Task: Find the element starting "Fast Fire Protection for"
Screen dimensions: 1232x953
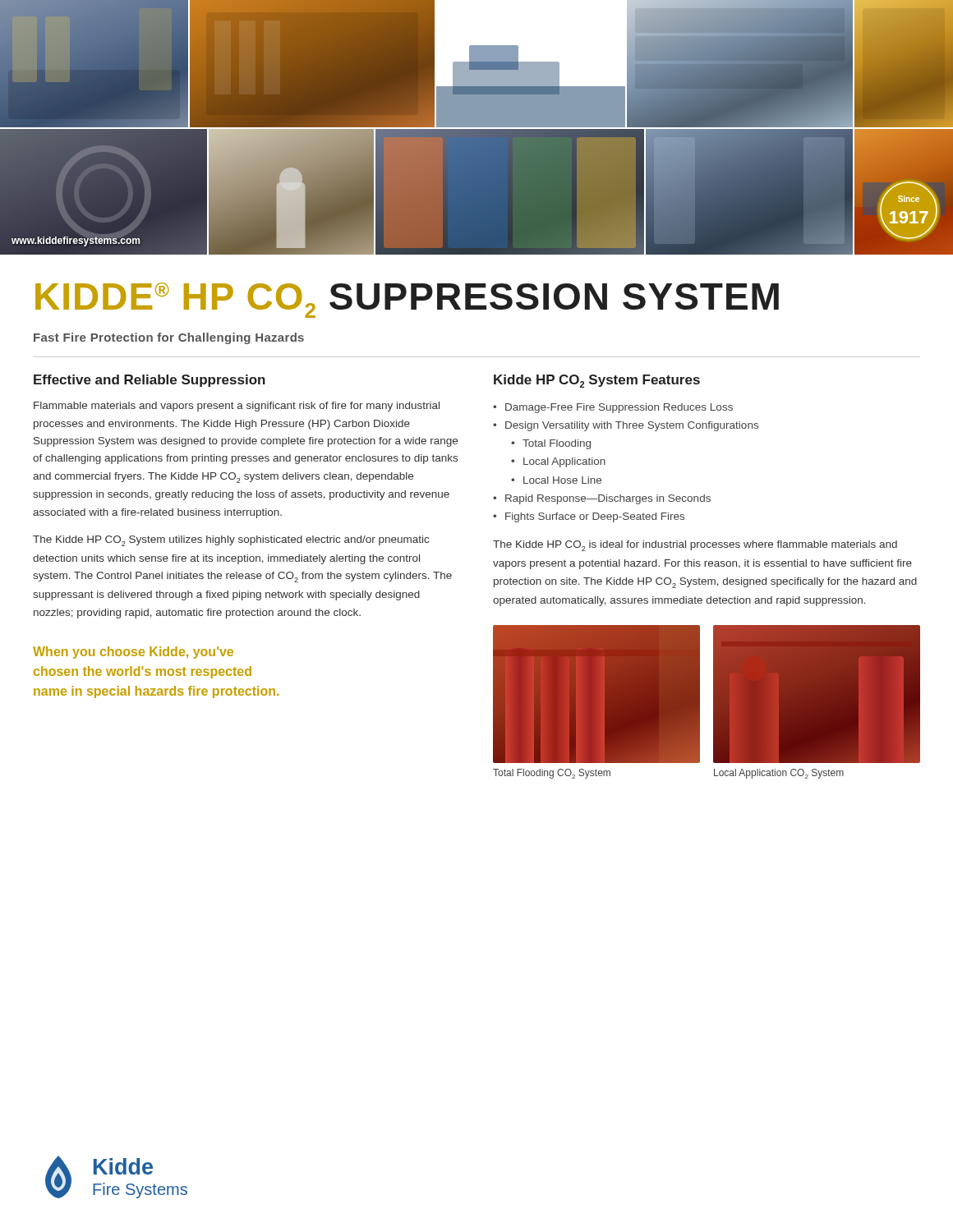Action: point(169,337)
